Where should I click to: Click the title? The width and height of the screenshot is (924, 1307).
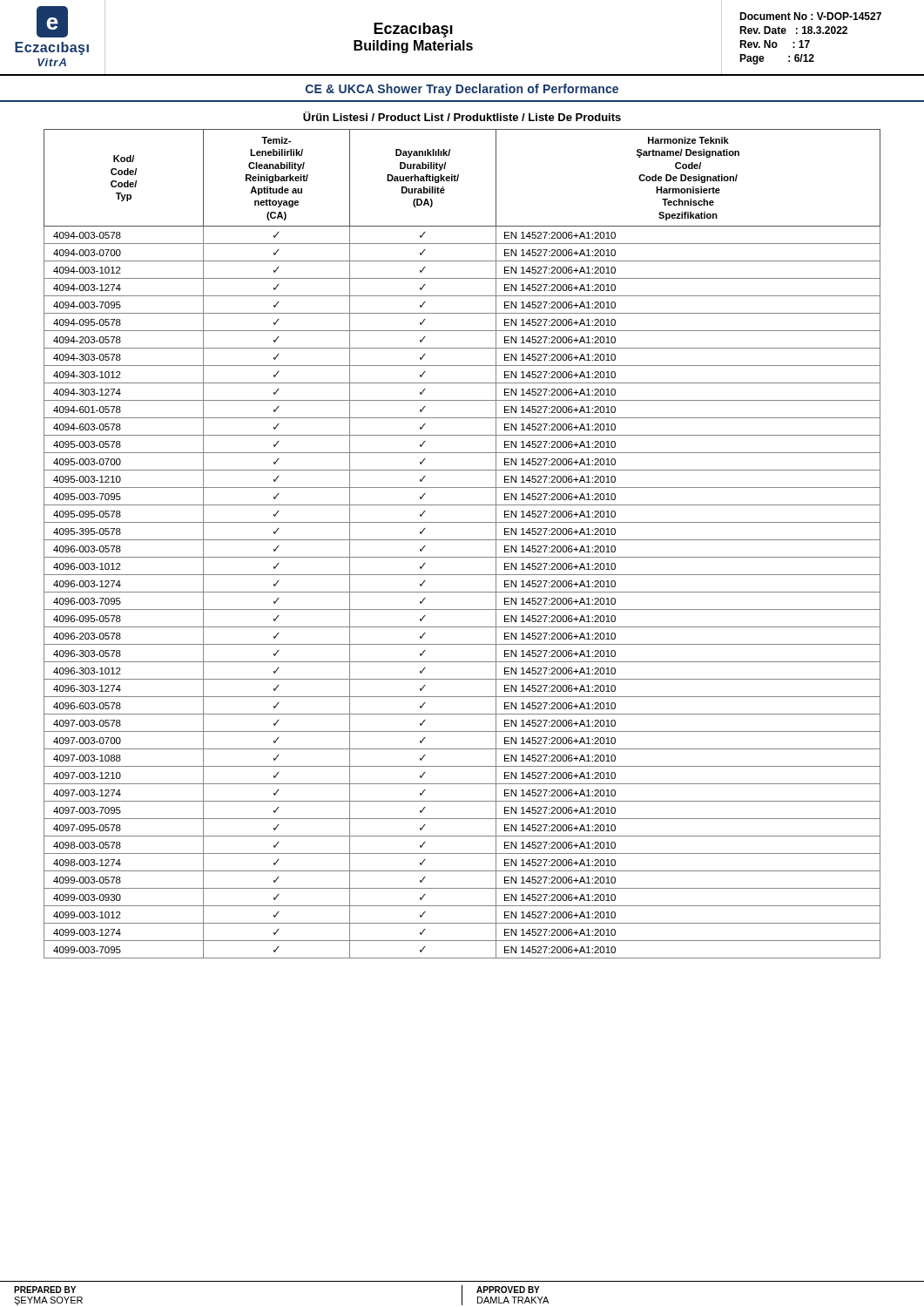tap(462, 89)
